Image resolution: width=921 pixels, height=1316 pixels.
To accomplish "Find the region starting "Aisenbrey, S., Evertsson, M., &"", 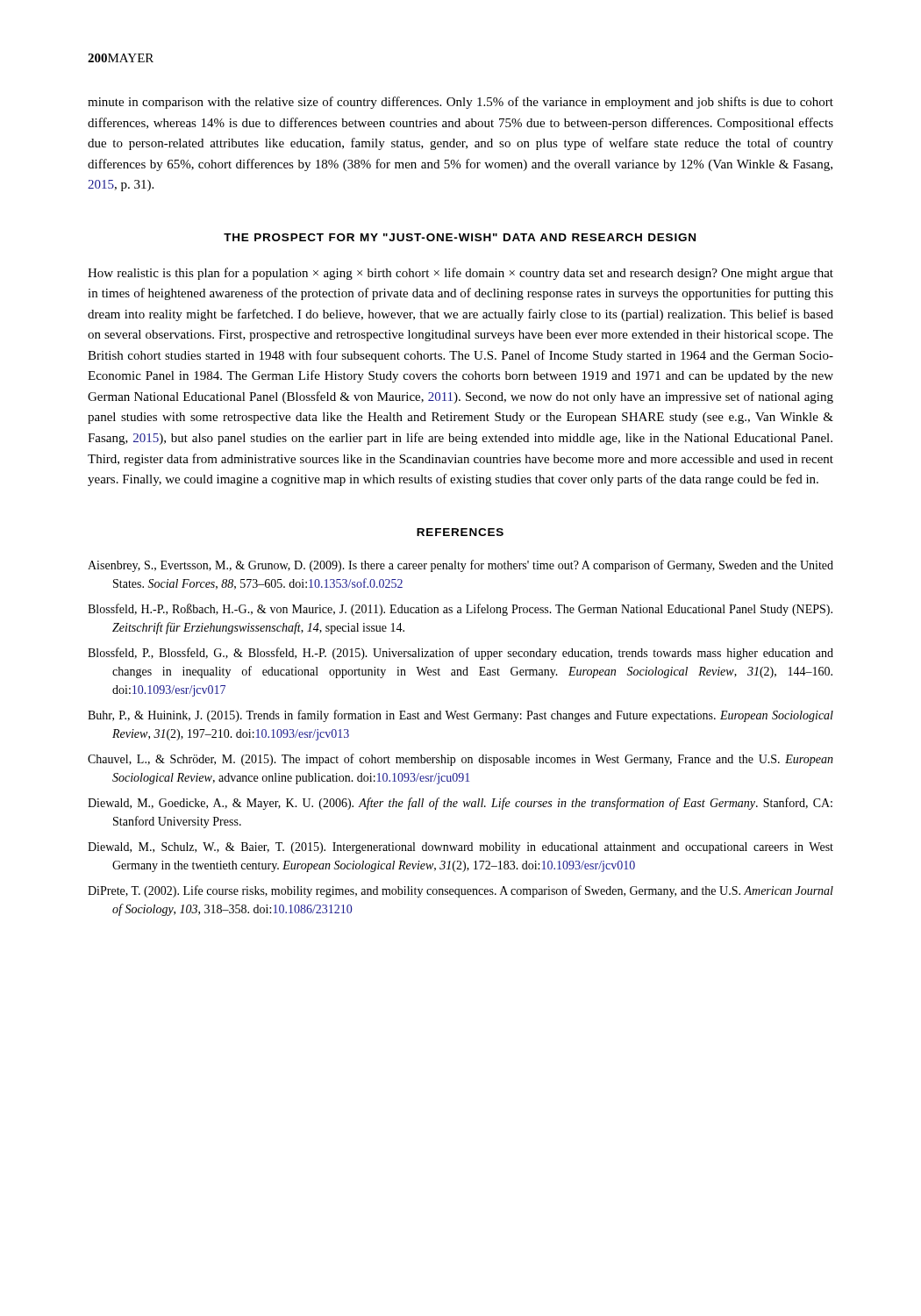I will coord(460,574).
